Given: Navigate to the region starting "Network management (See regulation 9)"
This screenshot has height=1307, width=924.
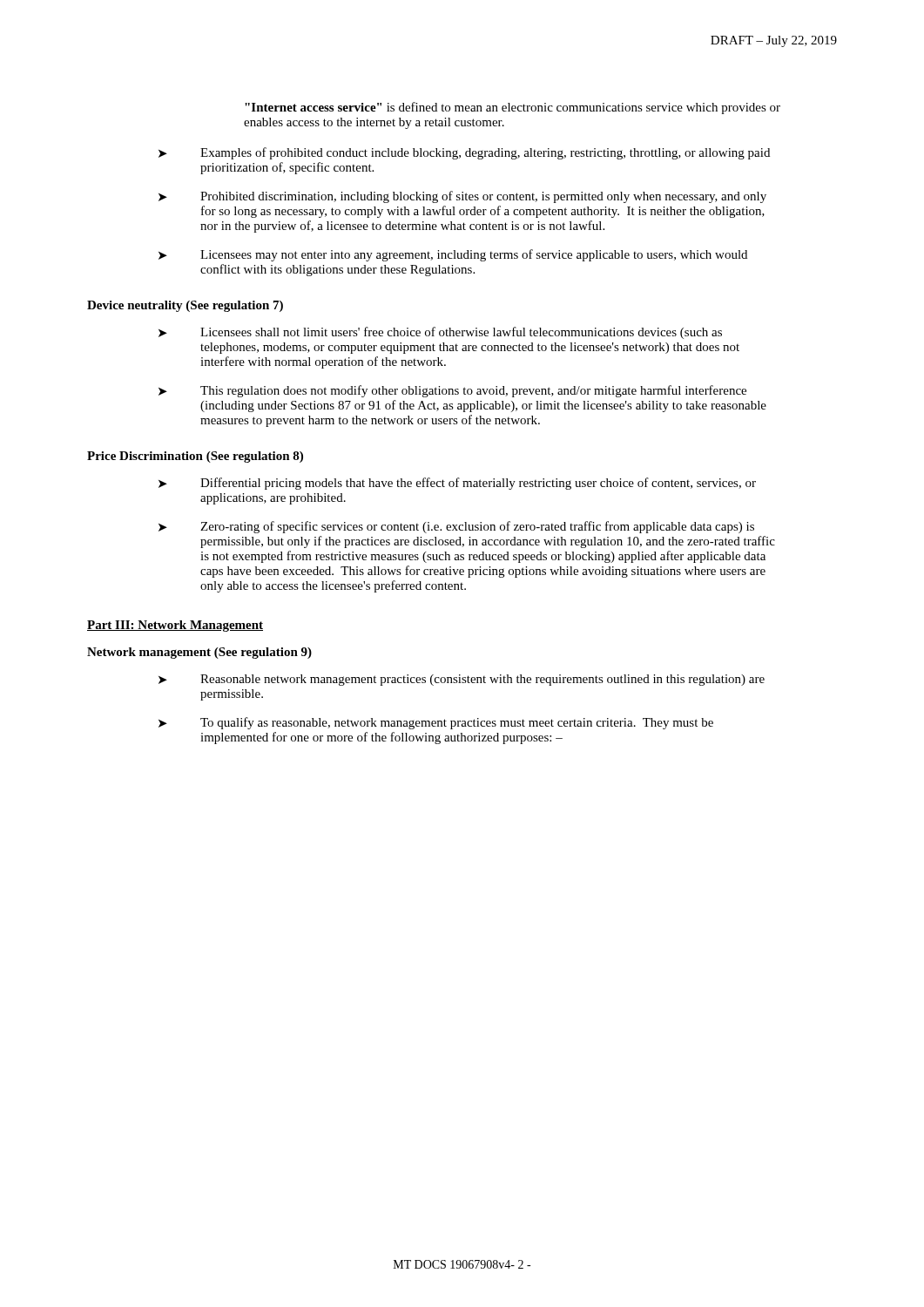Looking at the screenshot, I should tap(199, 652).
